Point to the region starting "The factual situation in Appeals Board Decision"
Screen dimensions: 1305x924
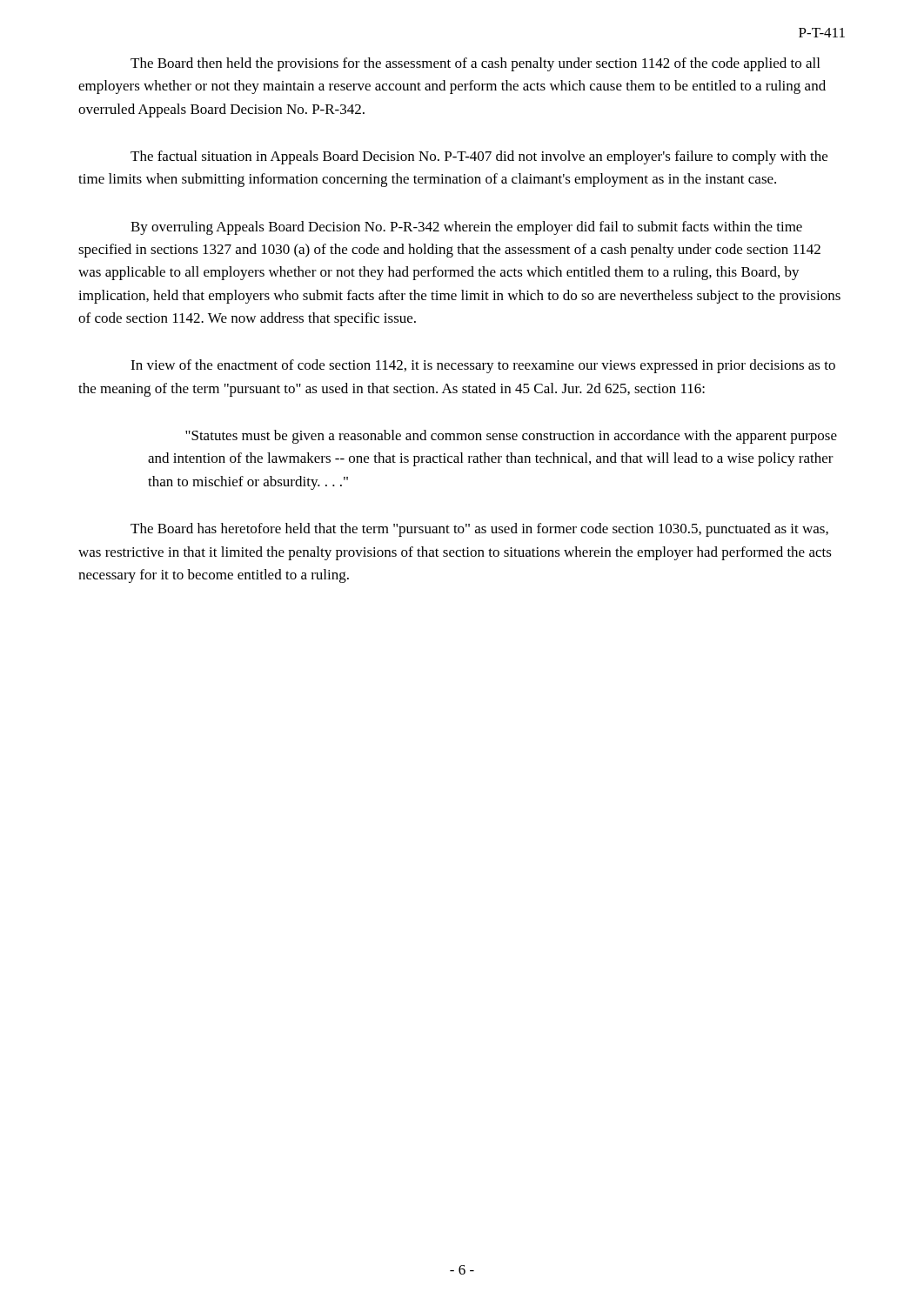453,168
